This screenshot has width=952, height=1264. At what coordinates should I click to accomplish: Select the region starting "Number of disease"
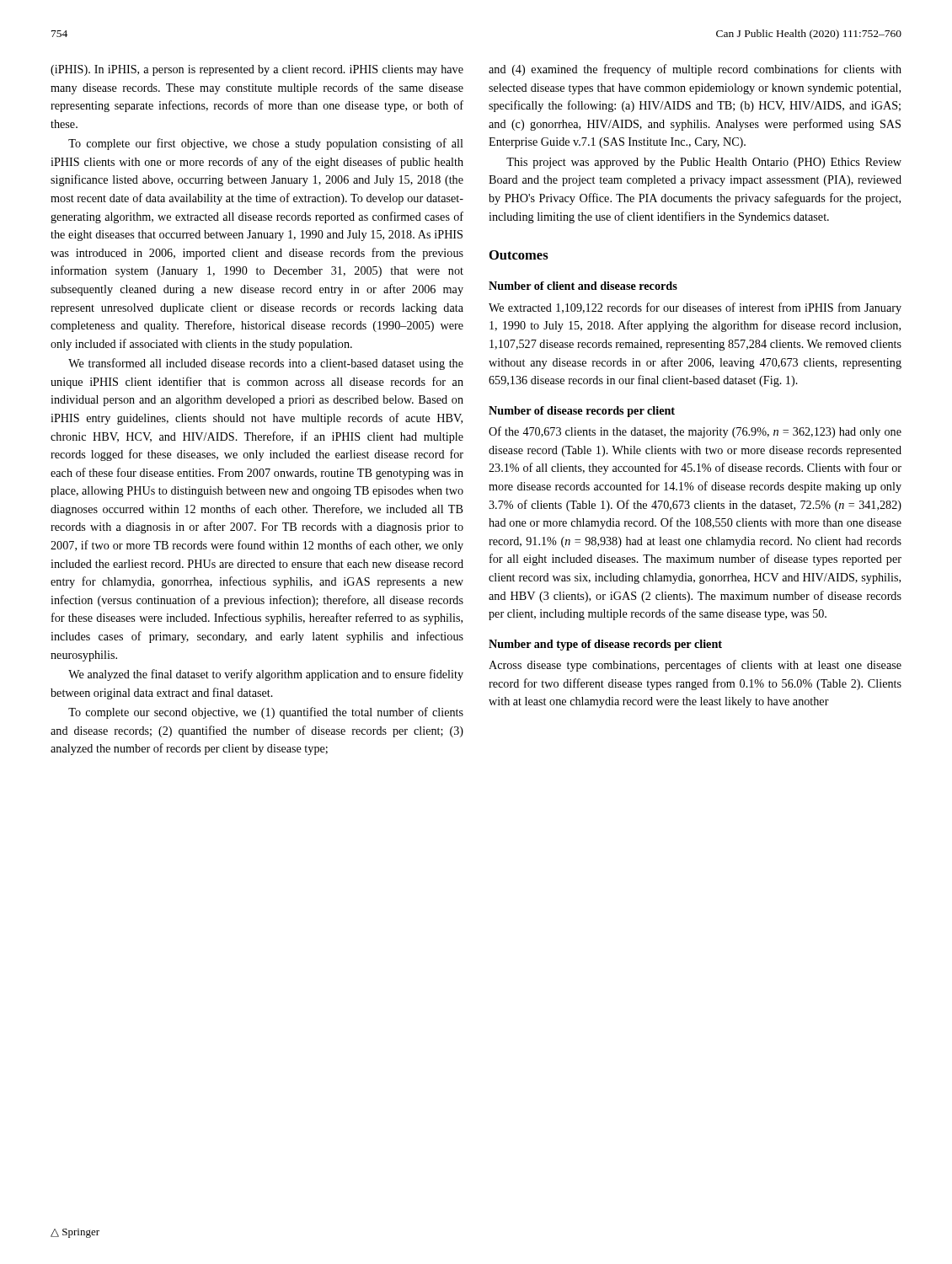582,410
